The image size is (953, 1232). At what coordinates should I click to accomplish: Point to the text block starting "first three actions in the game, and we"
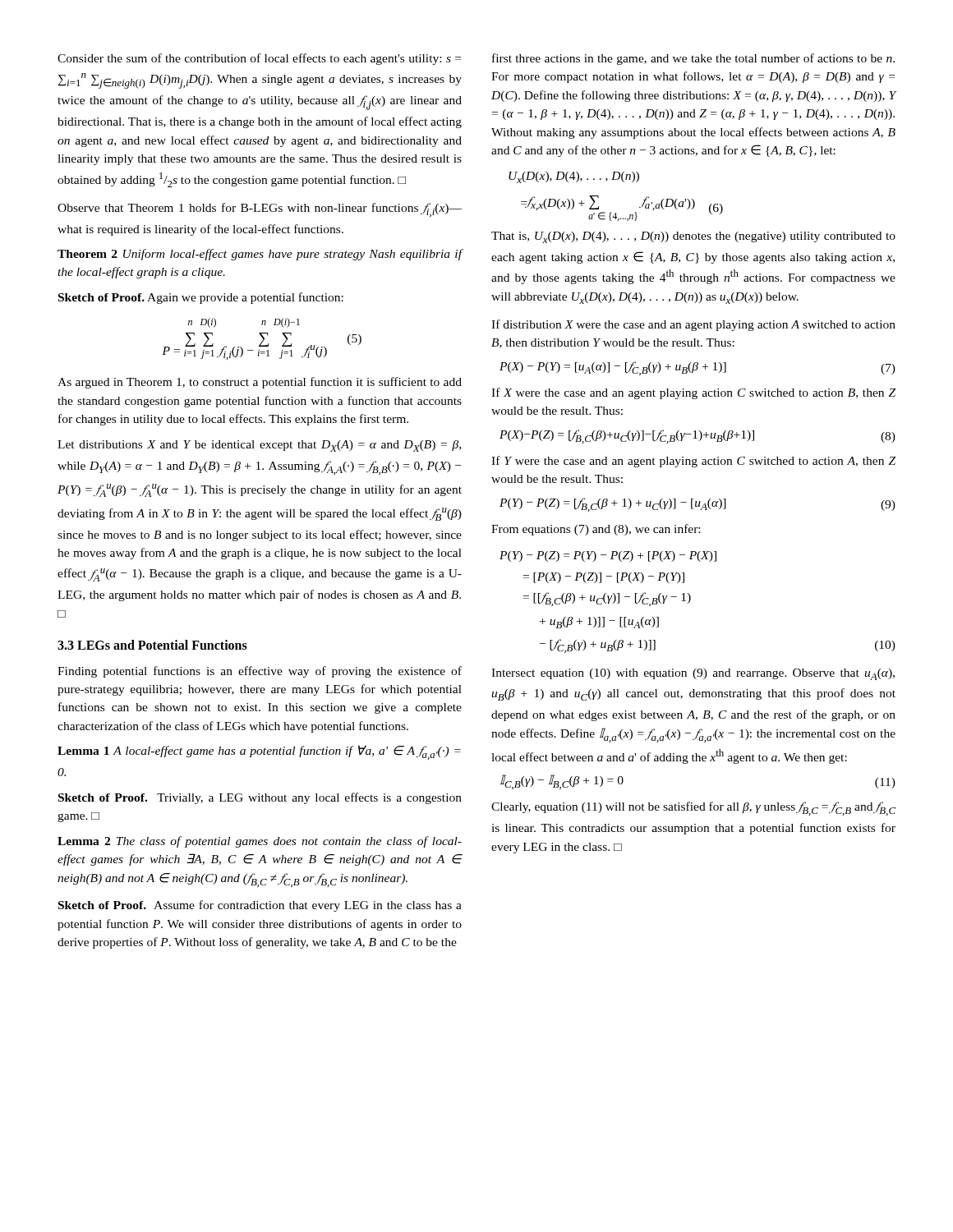(693, 105)
